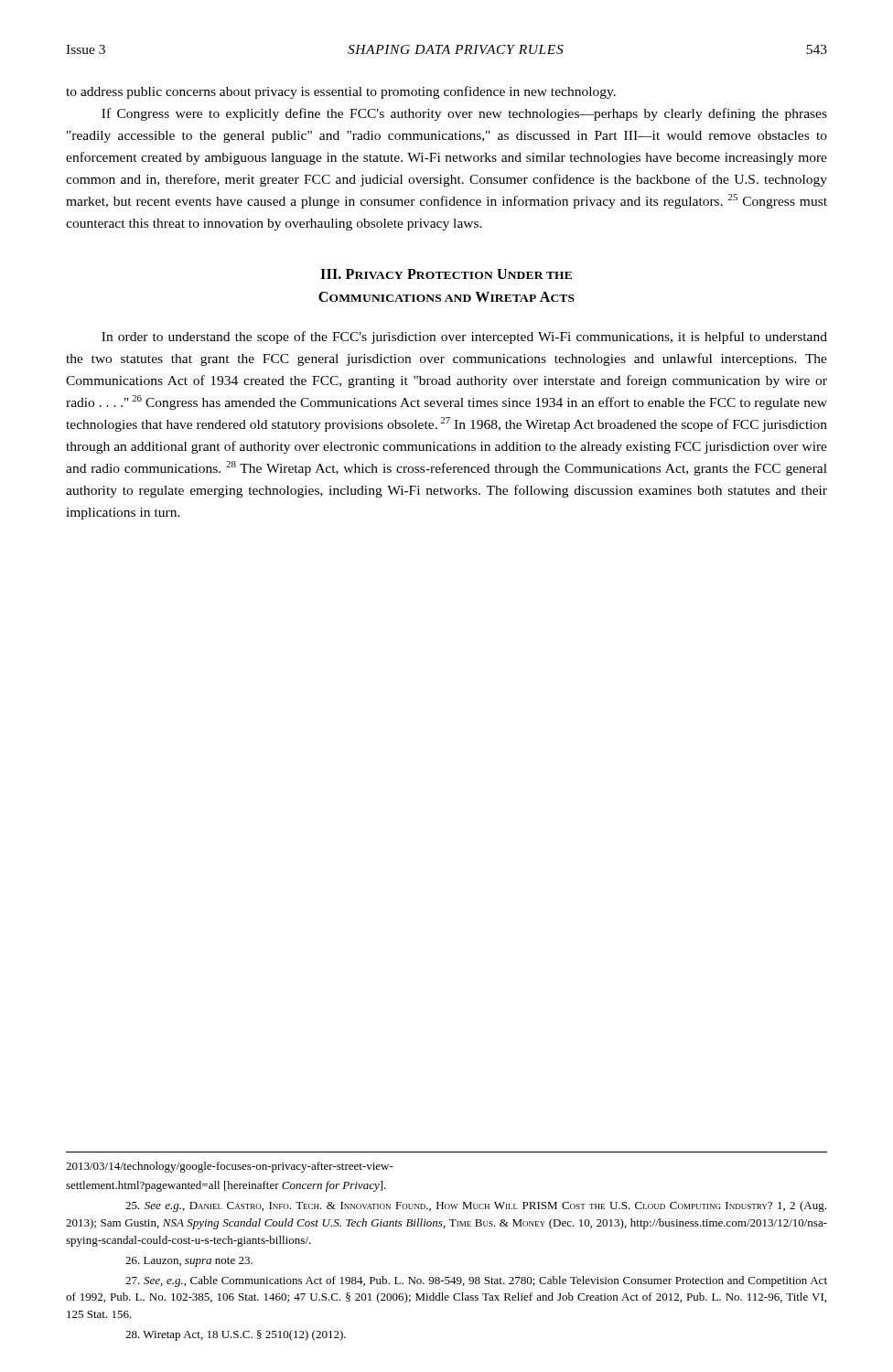Image resolution: width=893 pixels, height=1372 pixels.
Task: Locate the text block starting "Lauzon, supra note 23."
Action: (189, 1262)
